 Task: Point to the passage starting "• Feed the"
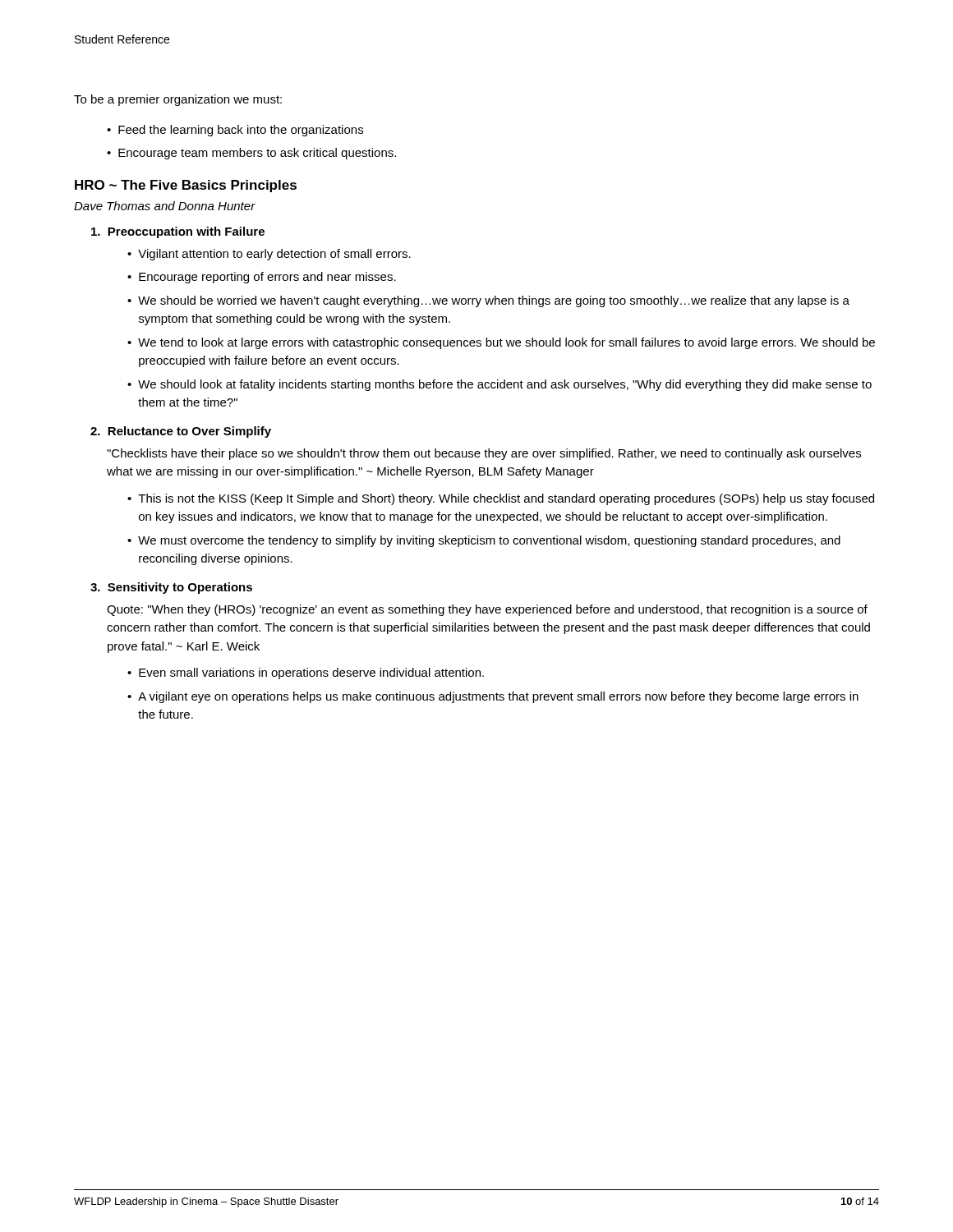(235, 130)
